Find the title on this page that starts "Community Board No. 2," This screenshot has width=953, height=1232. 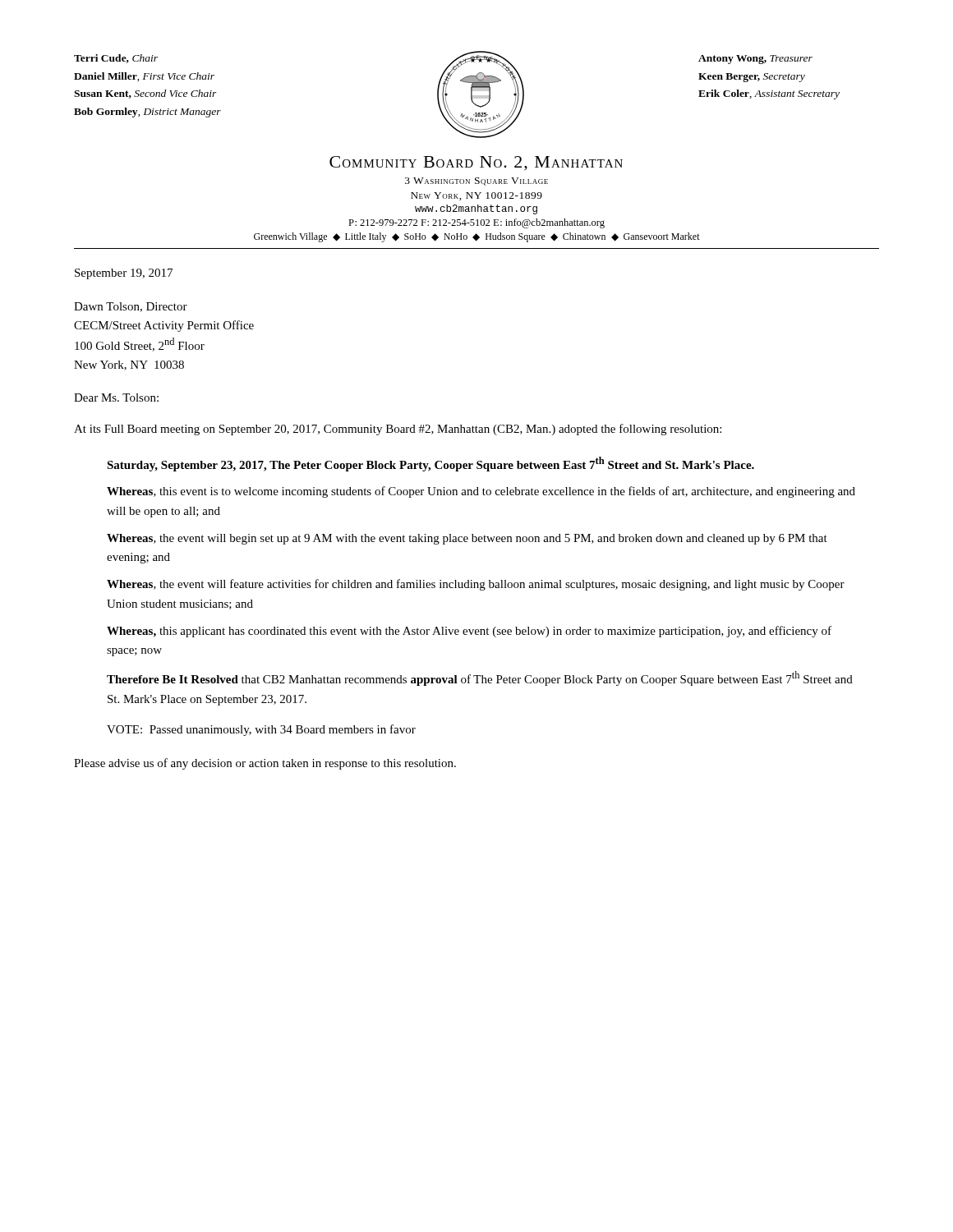(476, 197)
